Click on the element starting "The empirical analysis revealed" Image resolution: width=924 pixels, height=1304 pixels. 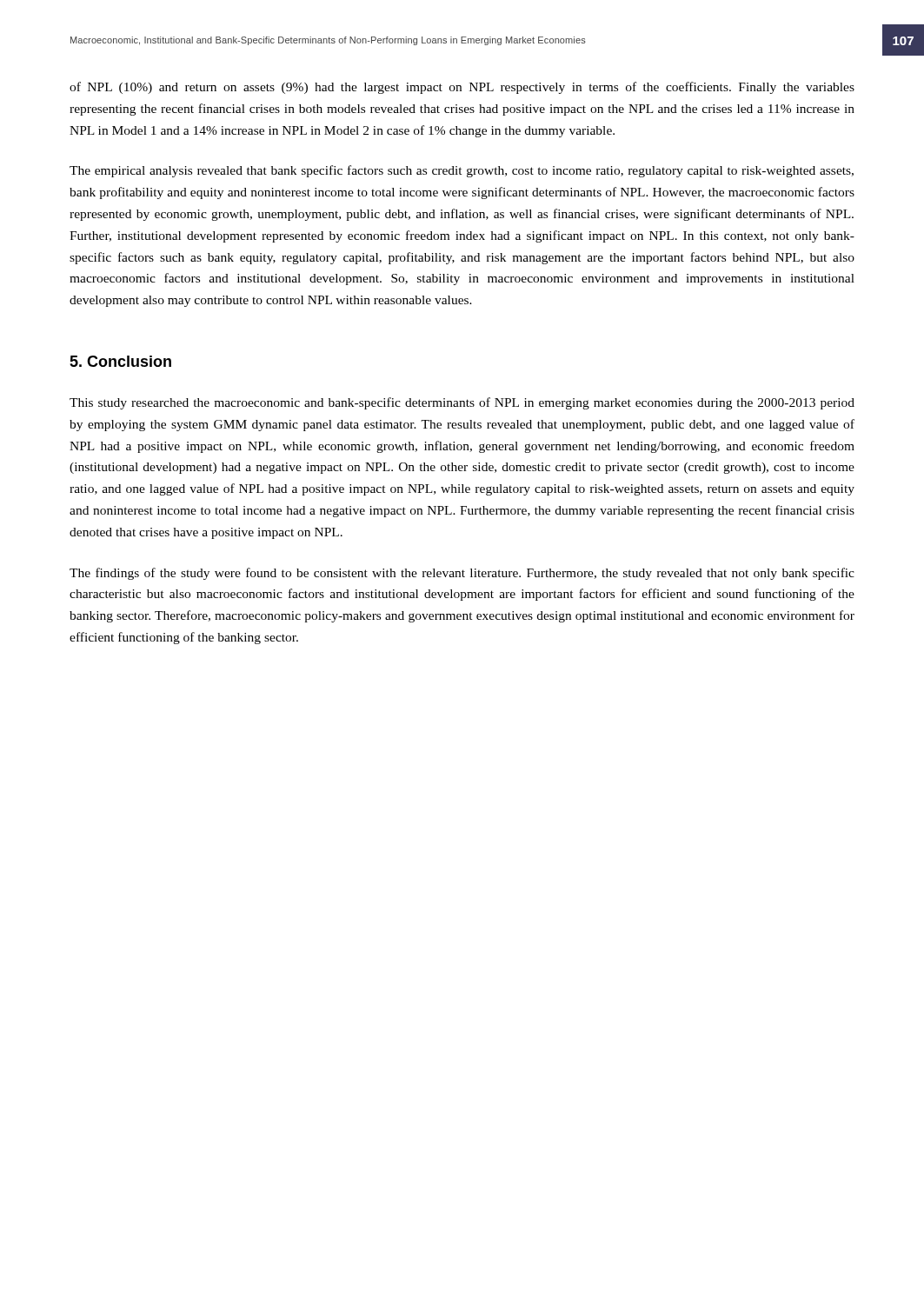click(x=462, y=235)
